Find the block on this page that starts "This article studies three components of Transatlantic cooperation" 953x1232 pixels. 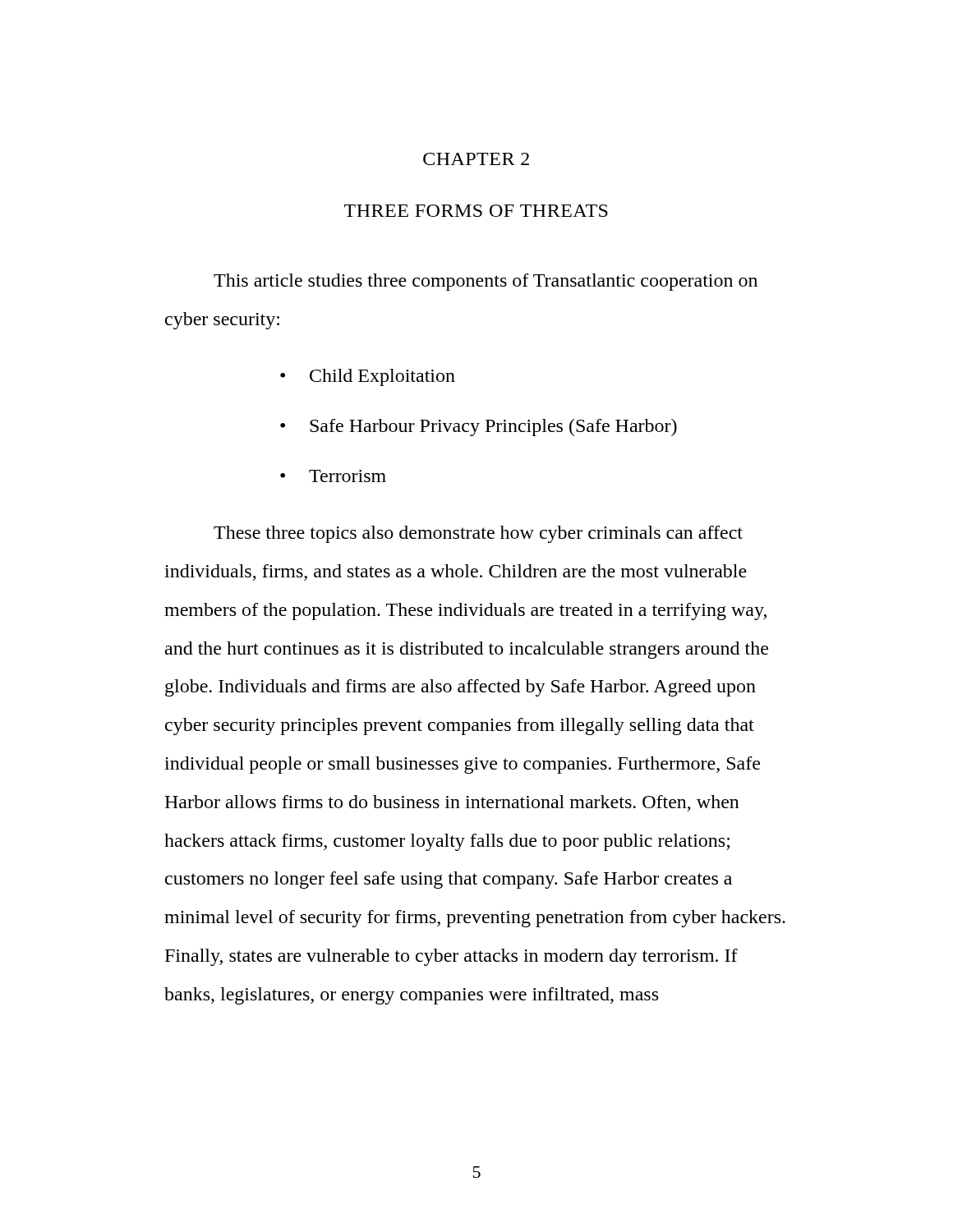point(486,282)
